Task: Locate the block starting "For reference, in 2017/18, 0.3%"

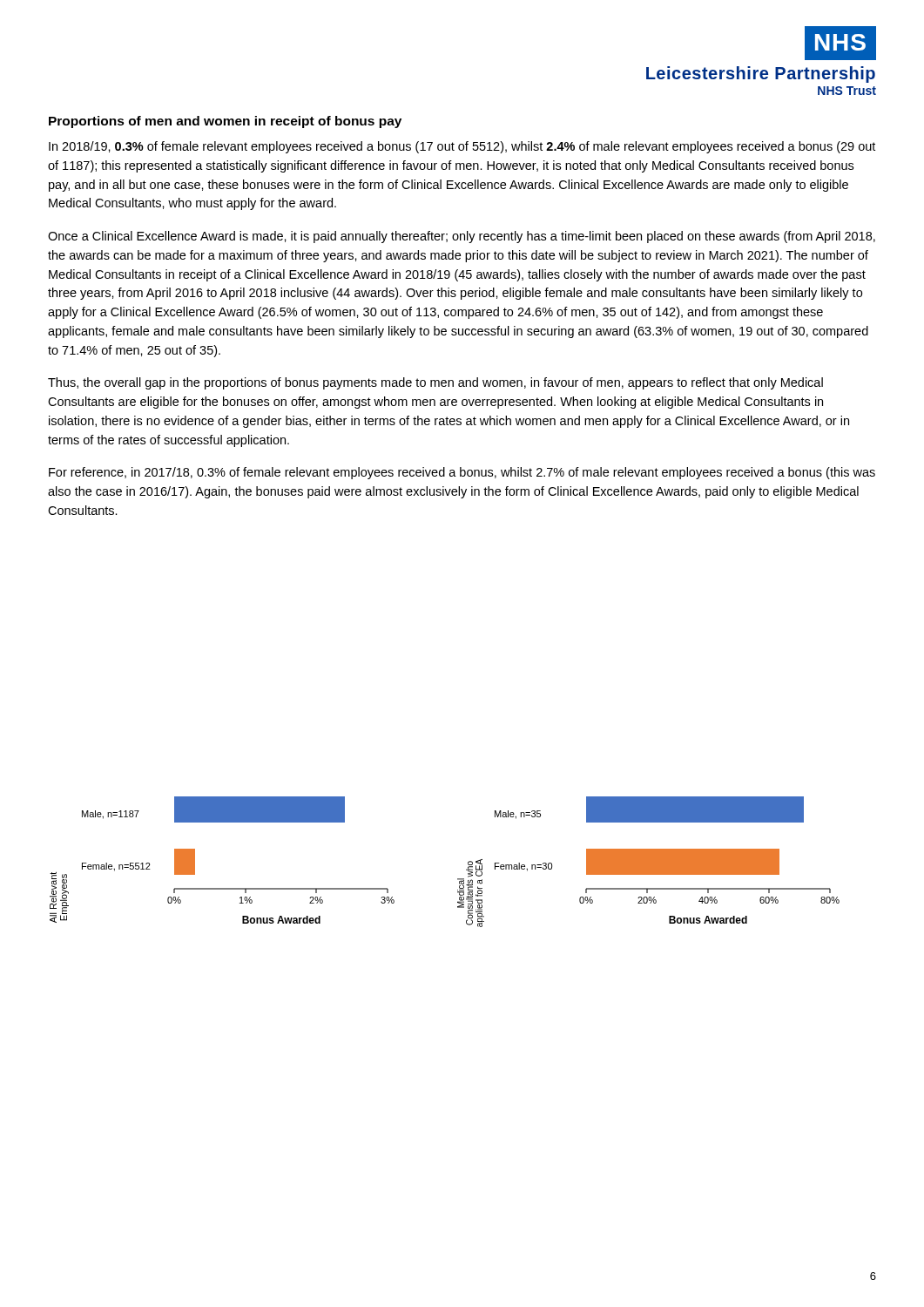Action: click(x=462, y=491)
